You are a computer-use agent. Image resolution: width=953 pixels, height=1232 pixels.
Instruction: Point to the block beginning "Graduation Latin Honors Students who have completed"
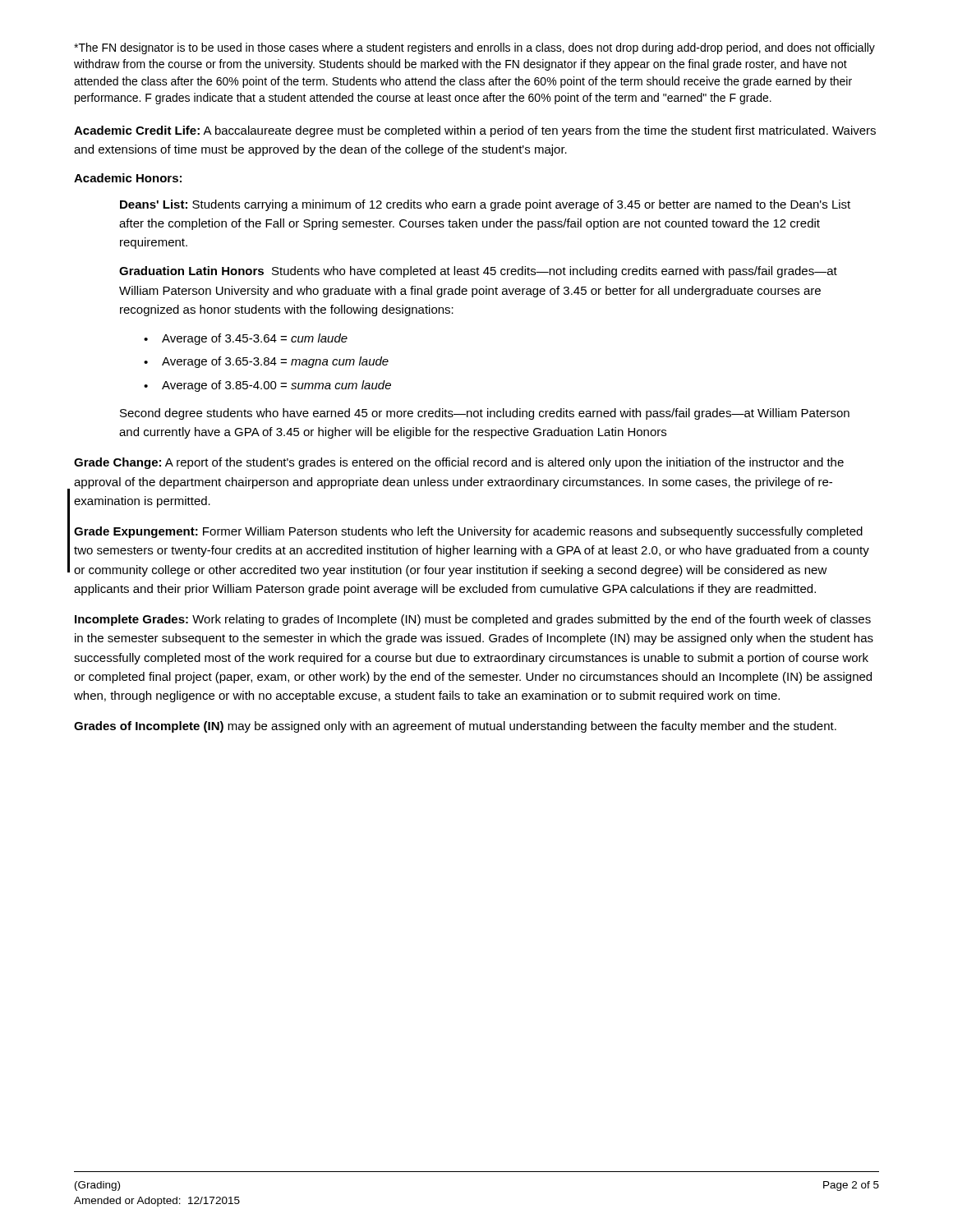coord(478,290)
